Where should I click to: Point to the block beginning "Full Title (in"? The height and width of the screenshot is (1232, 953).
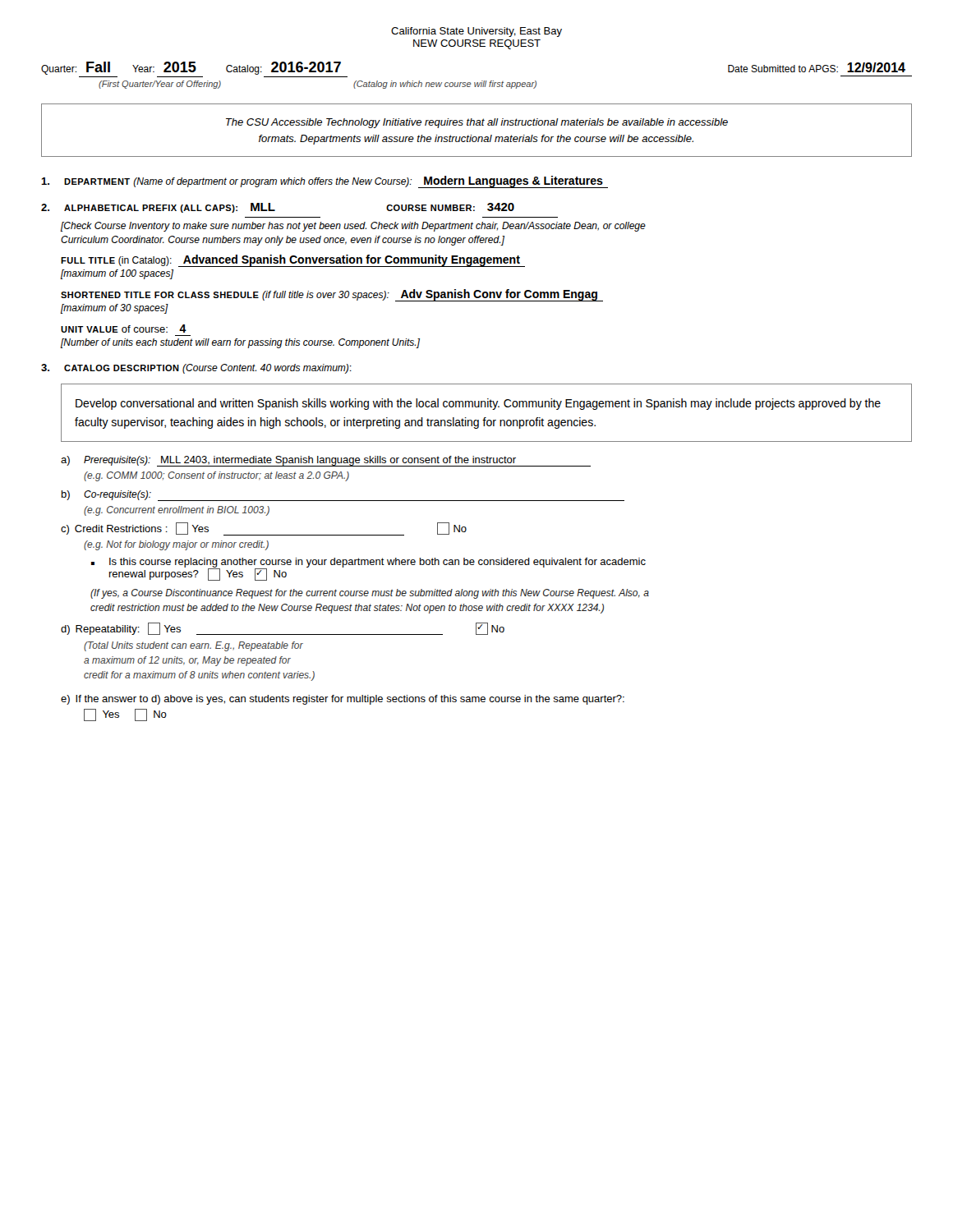click(293, 260)
